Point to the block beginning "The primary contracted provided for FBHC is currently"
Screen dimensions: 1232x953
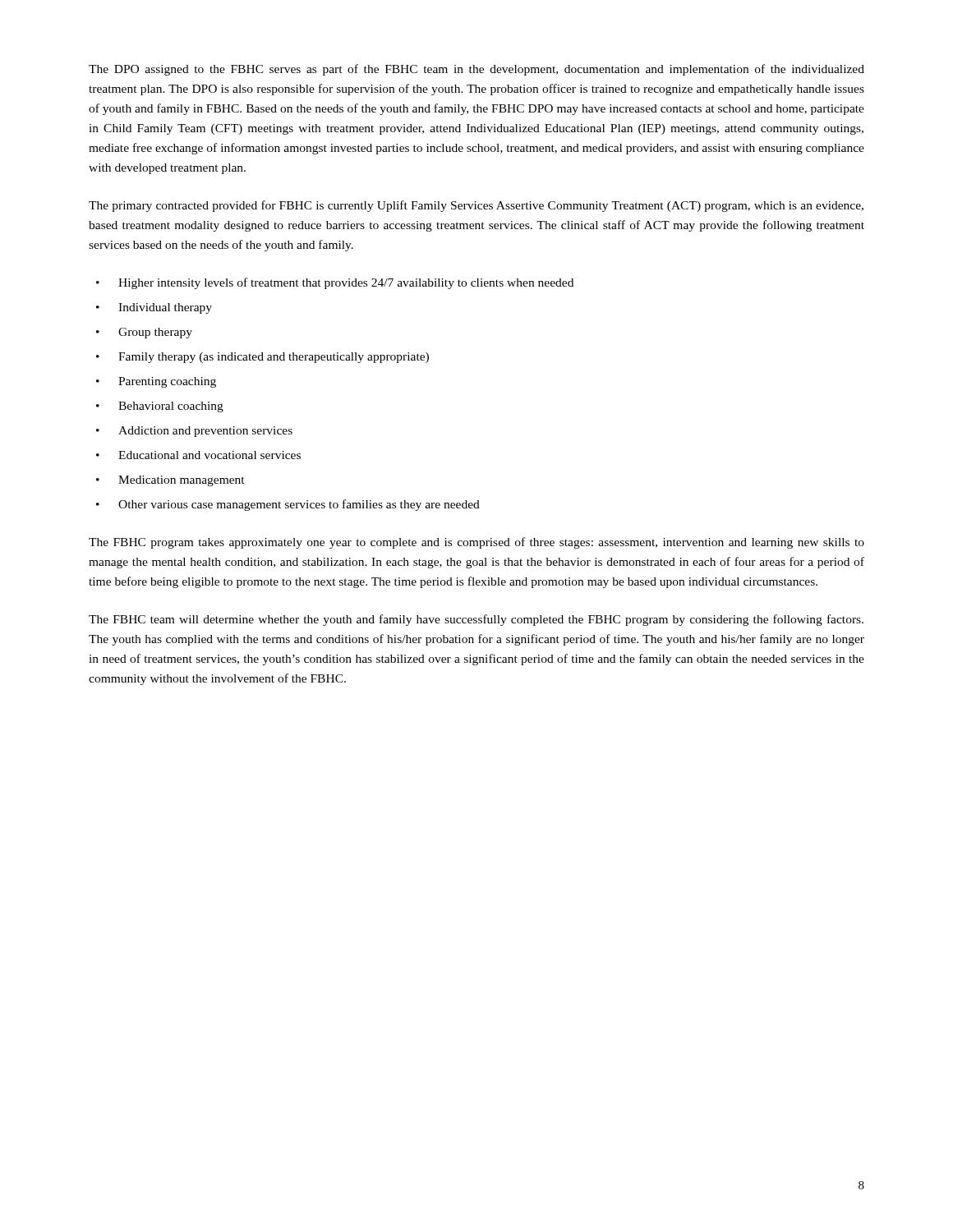(x=476, y=225)
